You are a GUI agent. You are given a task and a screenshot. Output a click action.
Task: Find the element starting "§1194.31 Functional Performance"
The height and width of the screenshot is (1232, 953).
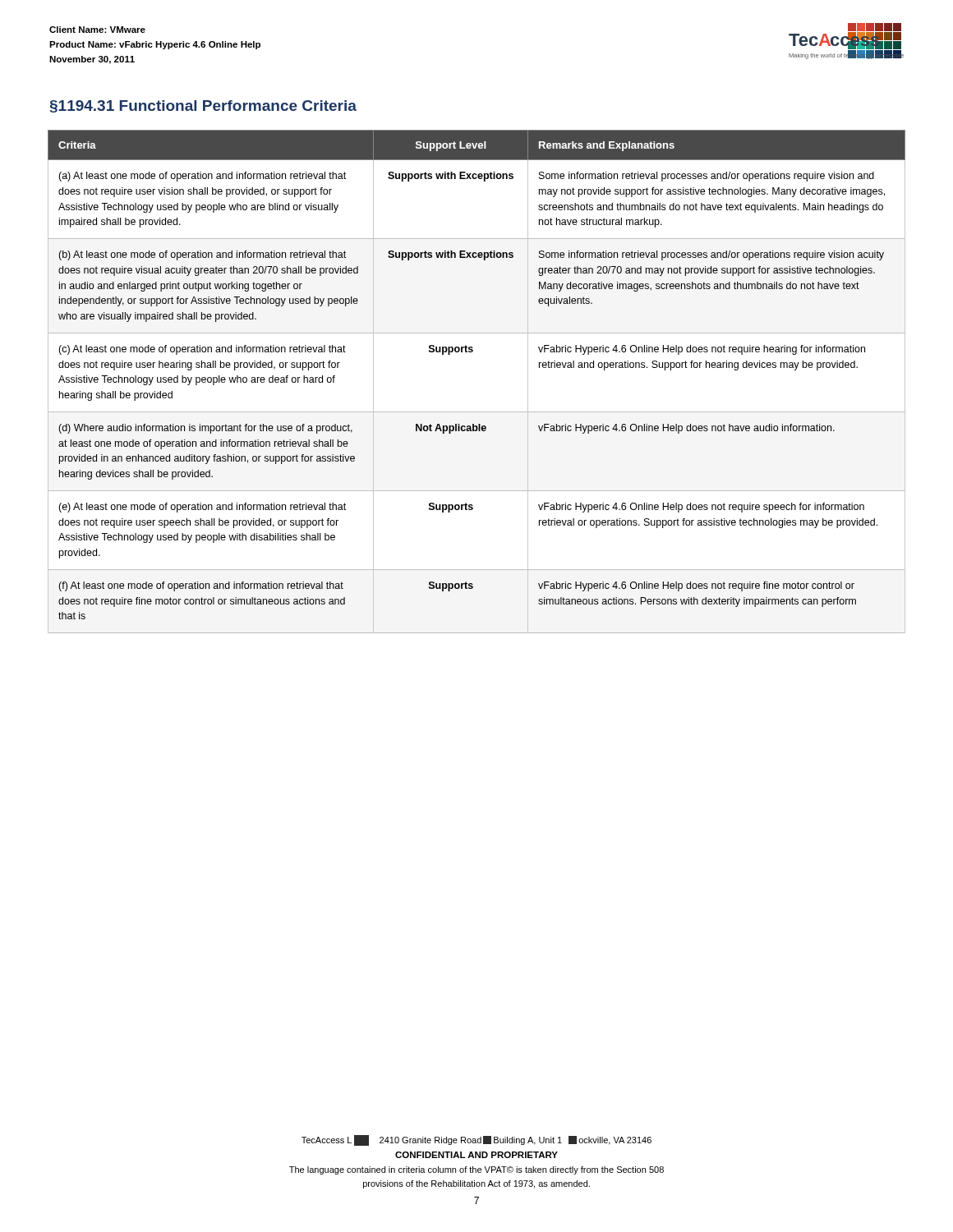coord(203,106)
